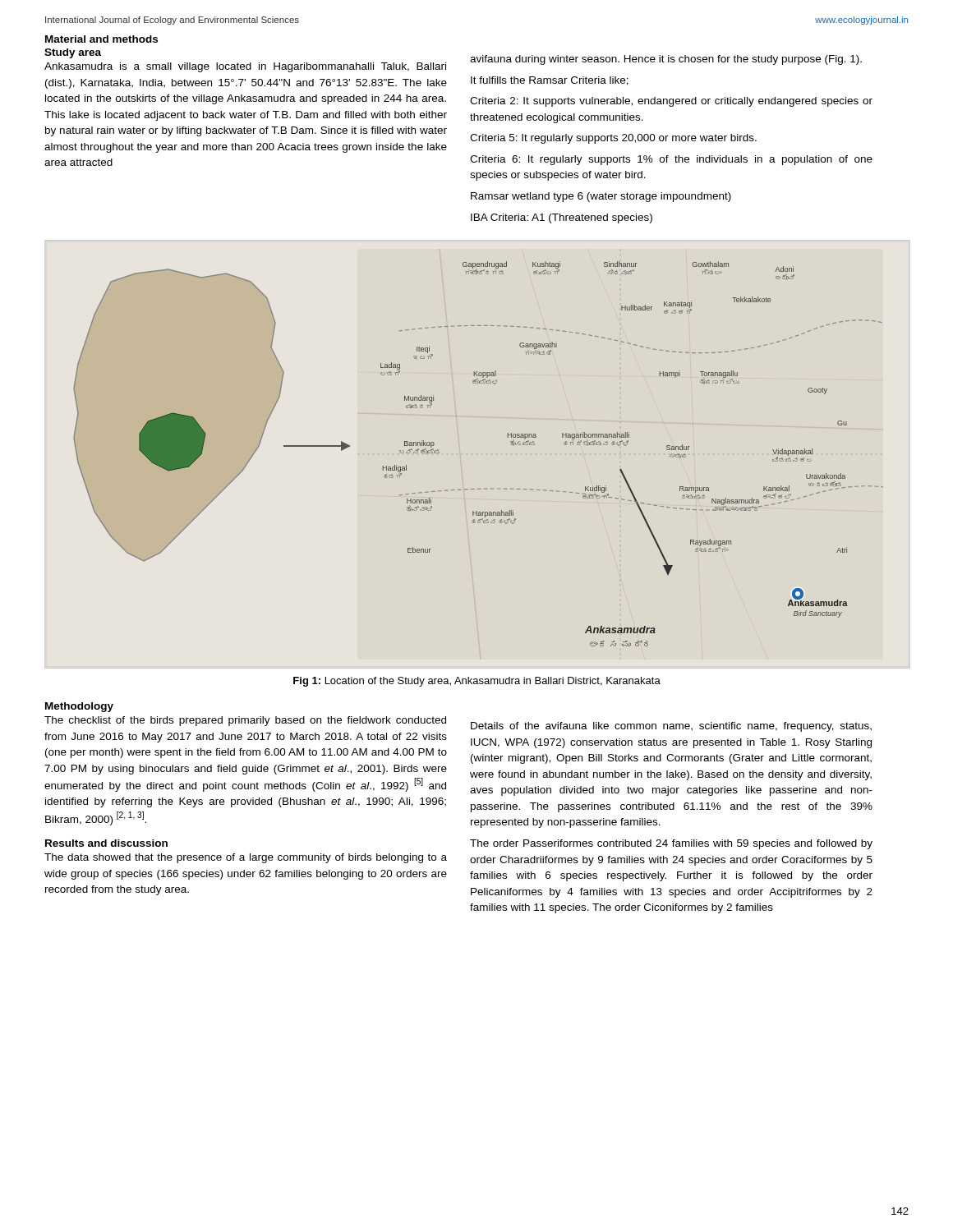
Task: Navigate to the element starting "Ramsar wetland type 6 (water storage impoundment)"
Action: tap(601, 196)
